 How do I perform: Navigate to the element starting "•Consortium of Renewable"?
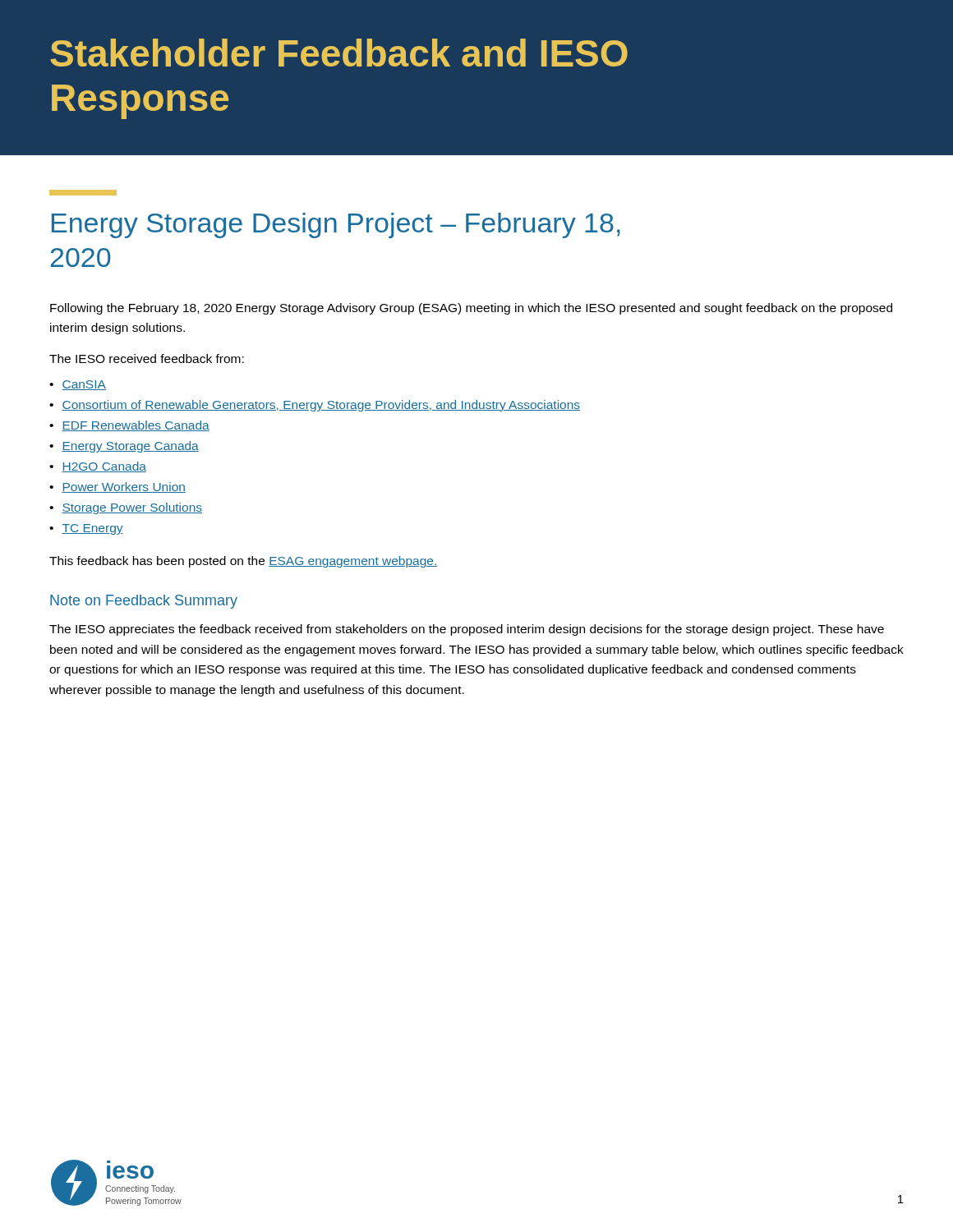pos(315,404)
